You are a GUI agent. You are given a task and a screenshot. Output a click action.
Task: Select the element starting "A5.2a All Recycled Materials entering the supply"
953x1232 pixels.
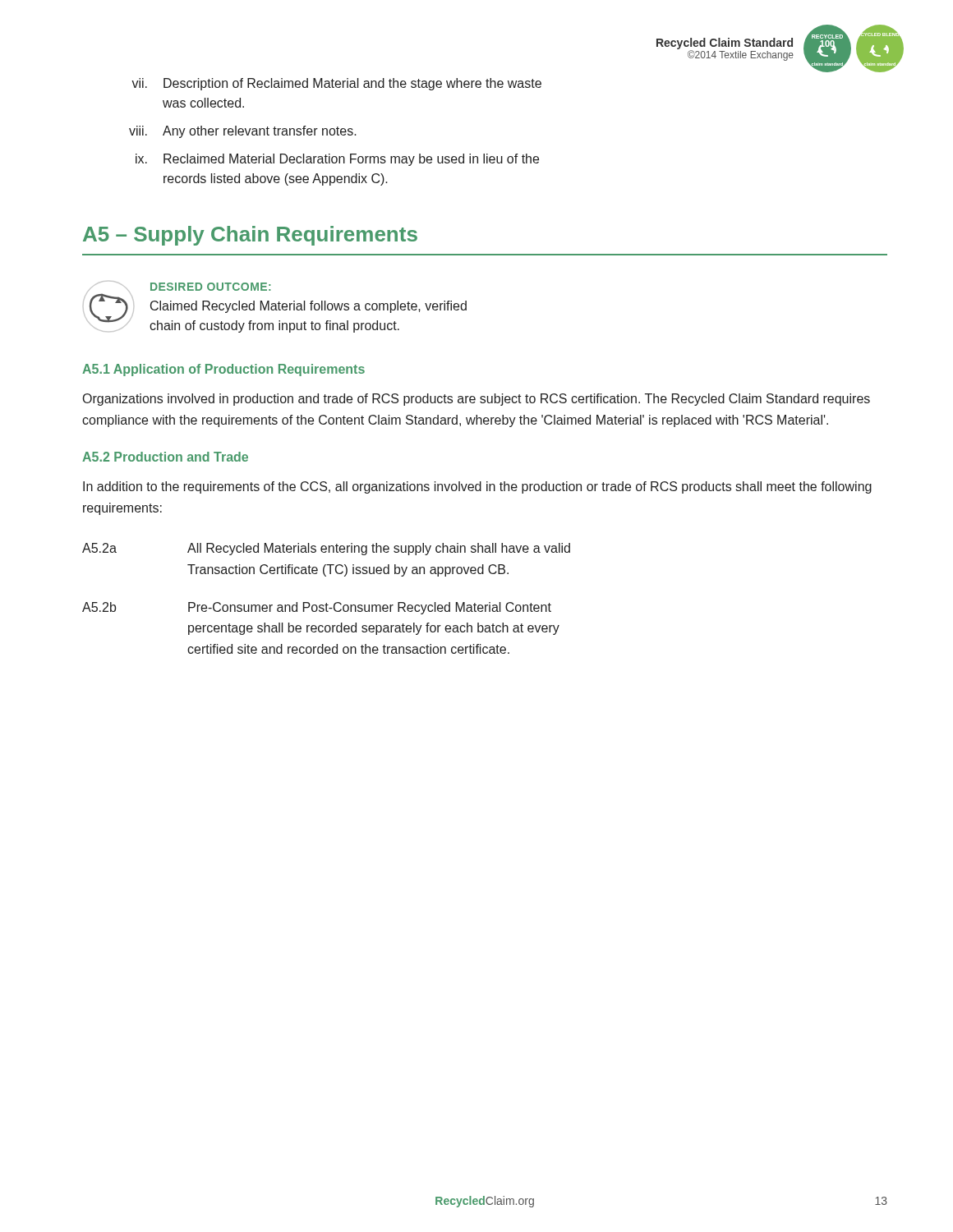485,559
